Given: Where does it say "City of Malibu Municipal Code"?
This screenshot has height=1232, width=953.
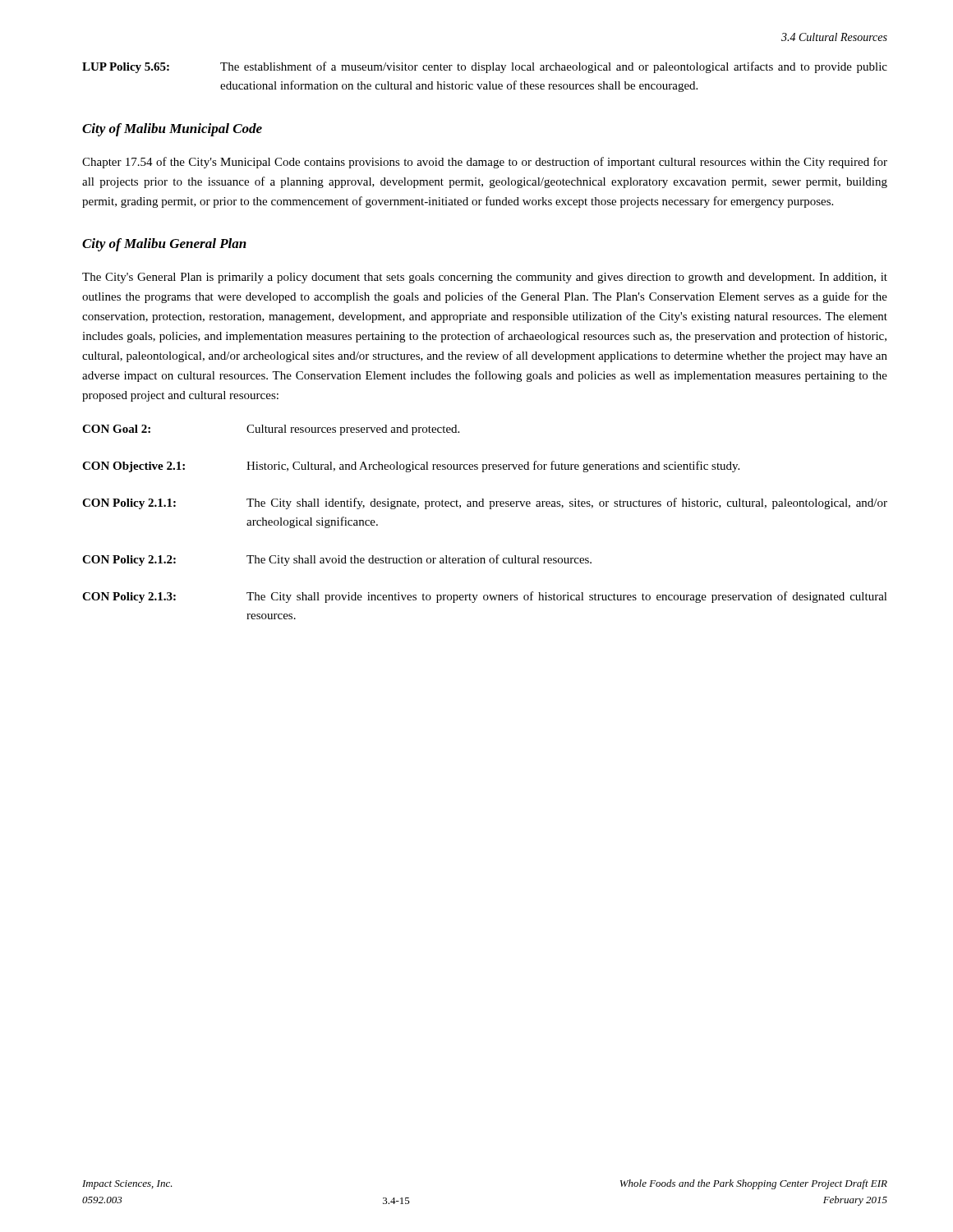Looking at the screenshot, I should click(x=172, y=128).
